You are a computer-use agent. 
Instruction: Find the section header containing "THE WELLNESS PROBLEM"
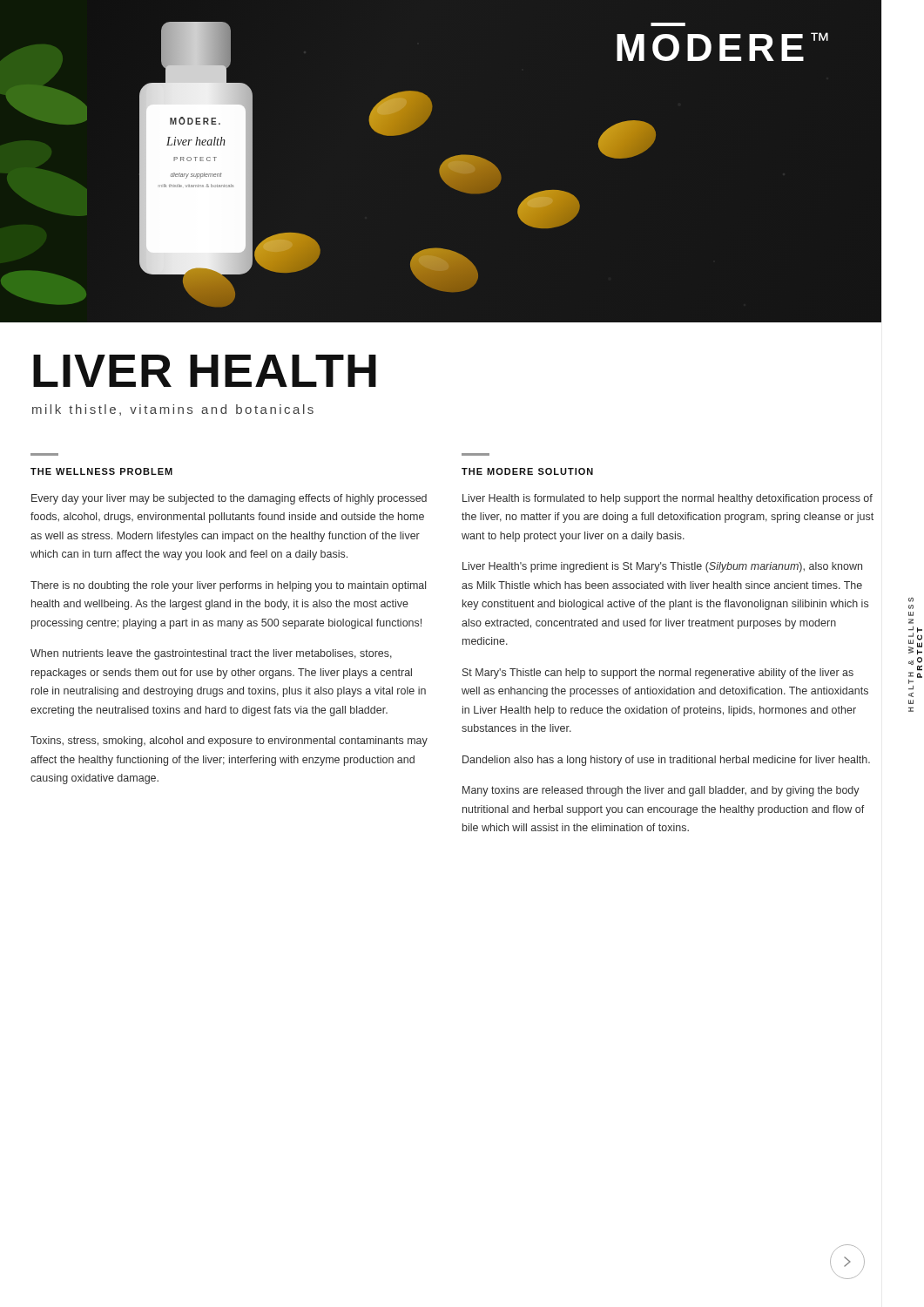pos(102,471)
